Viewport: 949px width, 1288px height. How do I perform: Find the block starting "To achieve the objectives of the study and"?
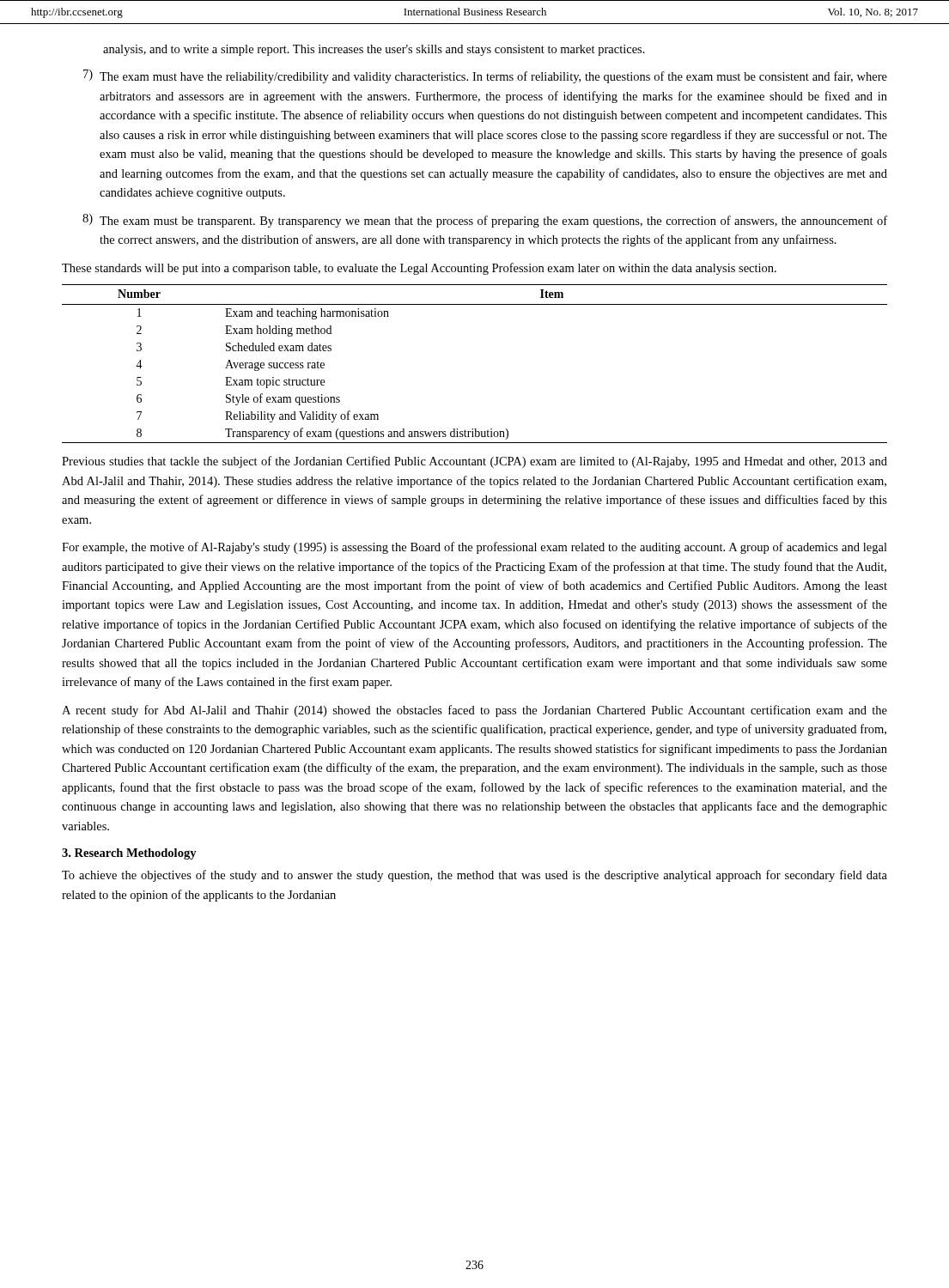(x=474, y=885)
